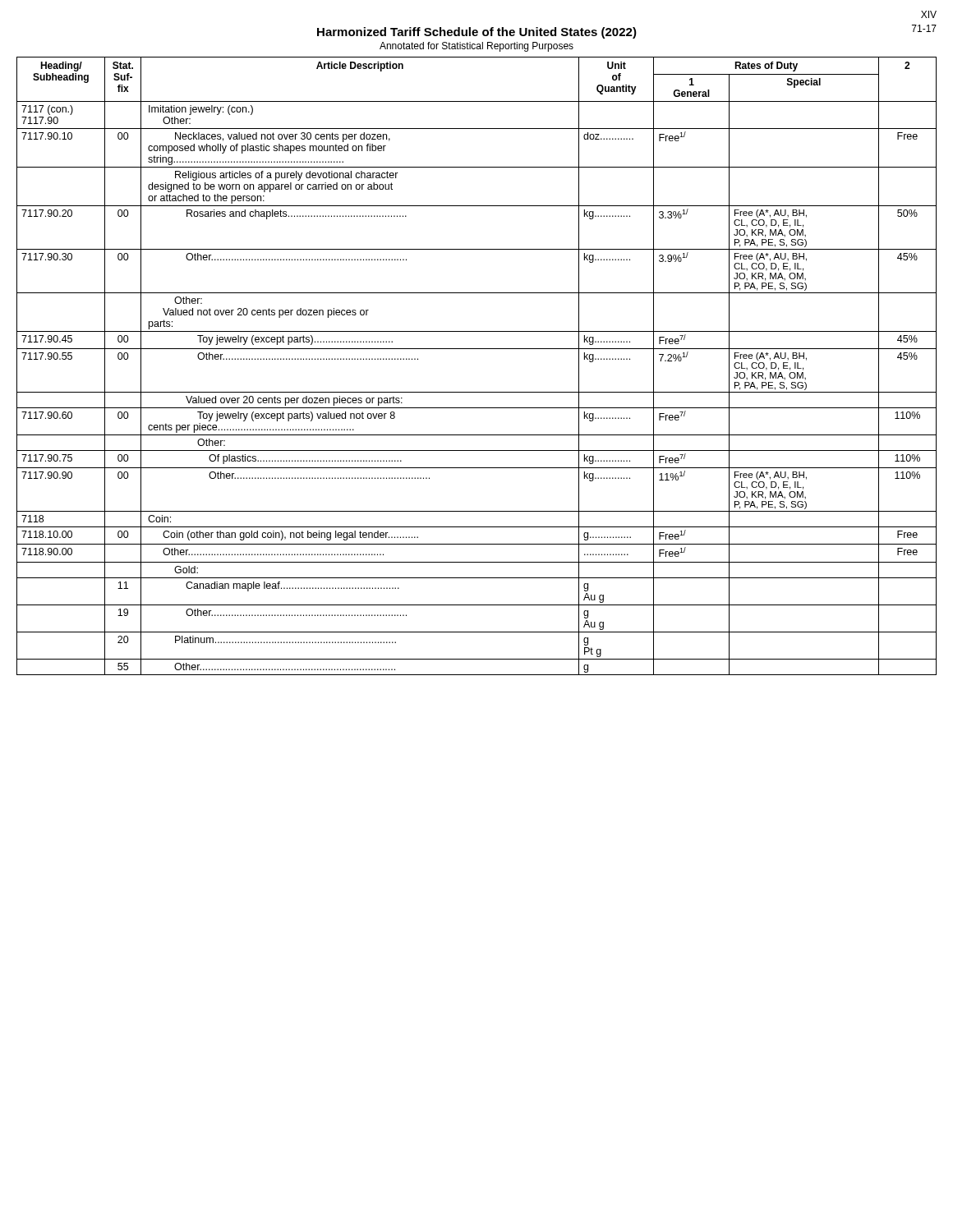
Task: Locate the block of text that opens with "Annotated for Statistical"
Action: click(x=476, y=46)
